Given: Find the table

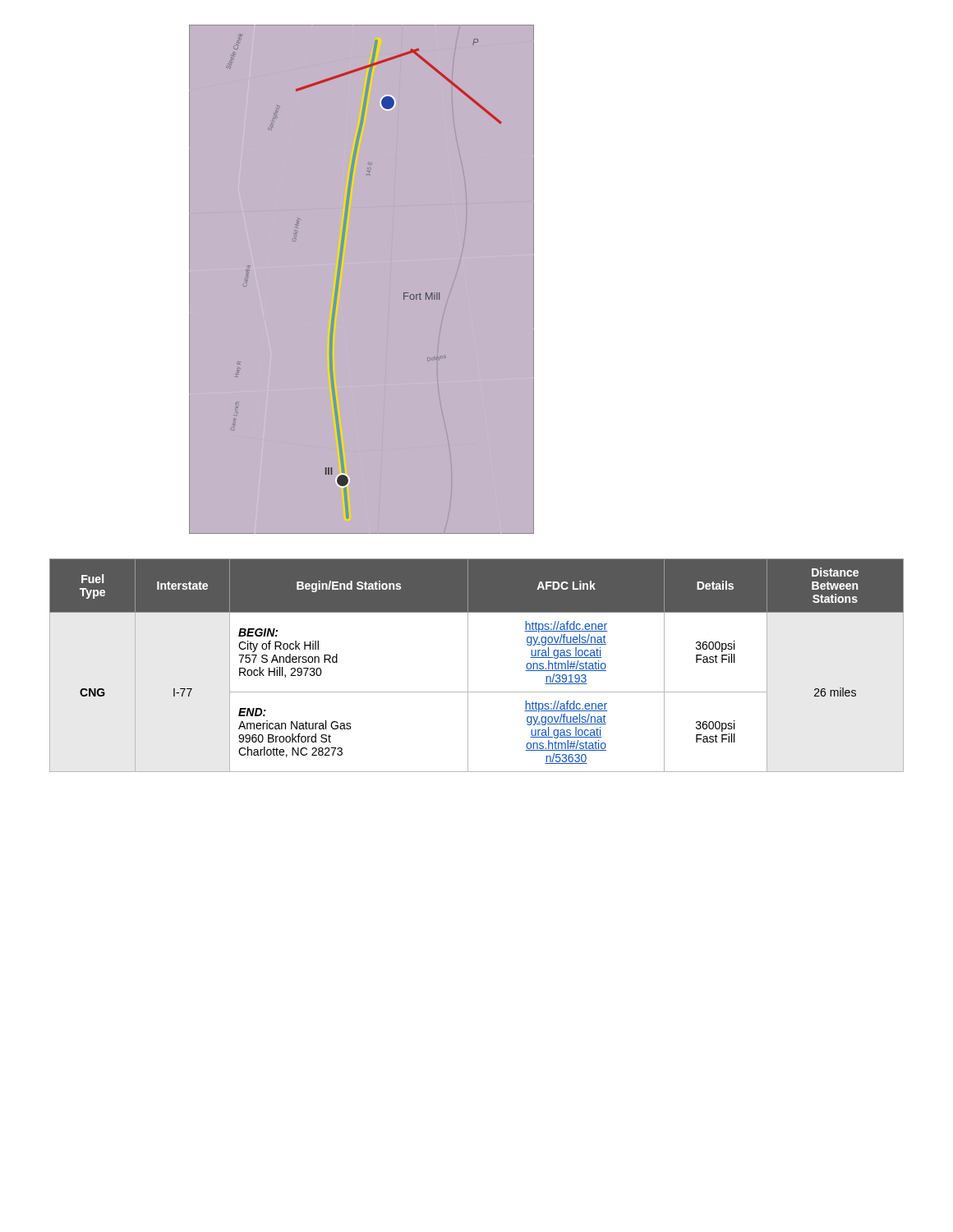Looking at the screenshot, I should pos(476,665).
